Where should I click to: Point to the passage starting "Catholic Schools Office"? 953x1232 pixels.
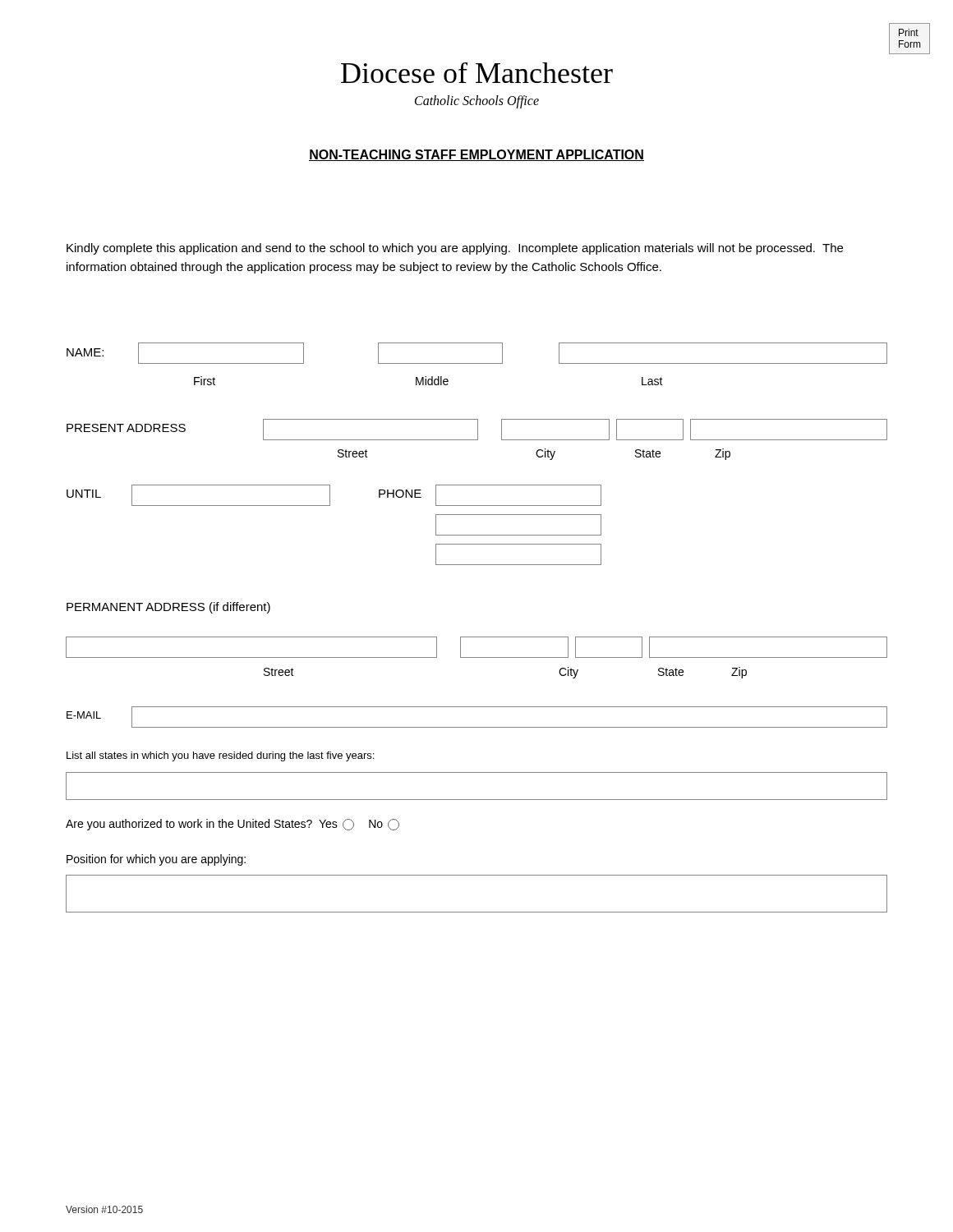[476, 101]
